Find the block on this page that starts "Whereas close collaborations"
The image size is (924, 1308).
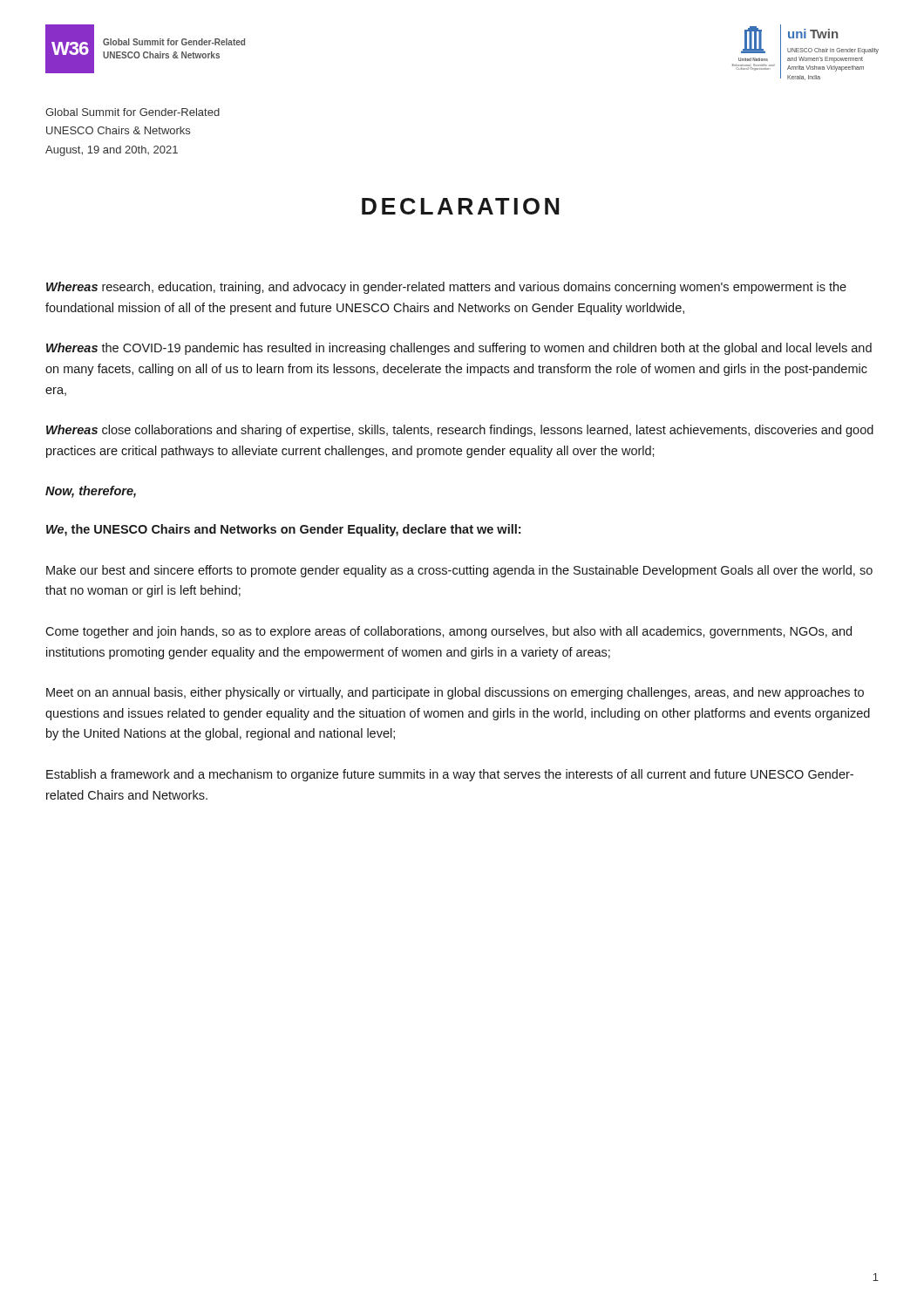click(x=460, y=440)
